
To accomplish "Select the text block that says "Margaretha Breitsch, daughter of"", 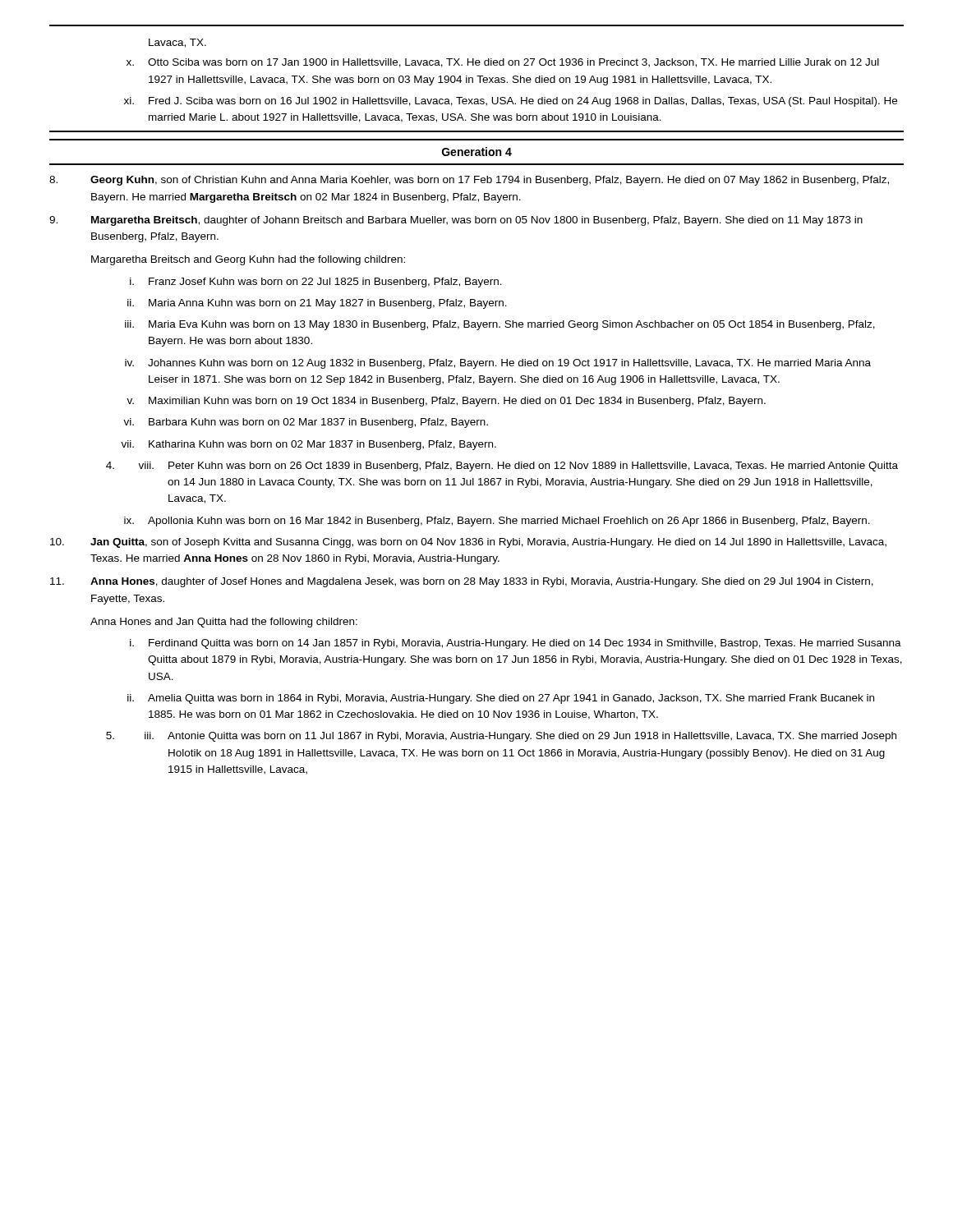I will 476,228.
